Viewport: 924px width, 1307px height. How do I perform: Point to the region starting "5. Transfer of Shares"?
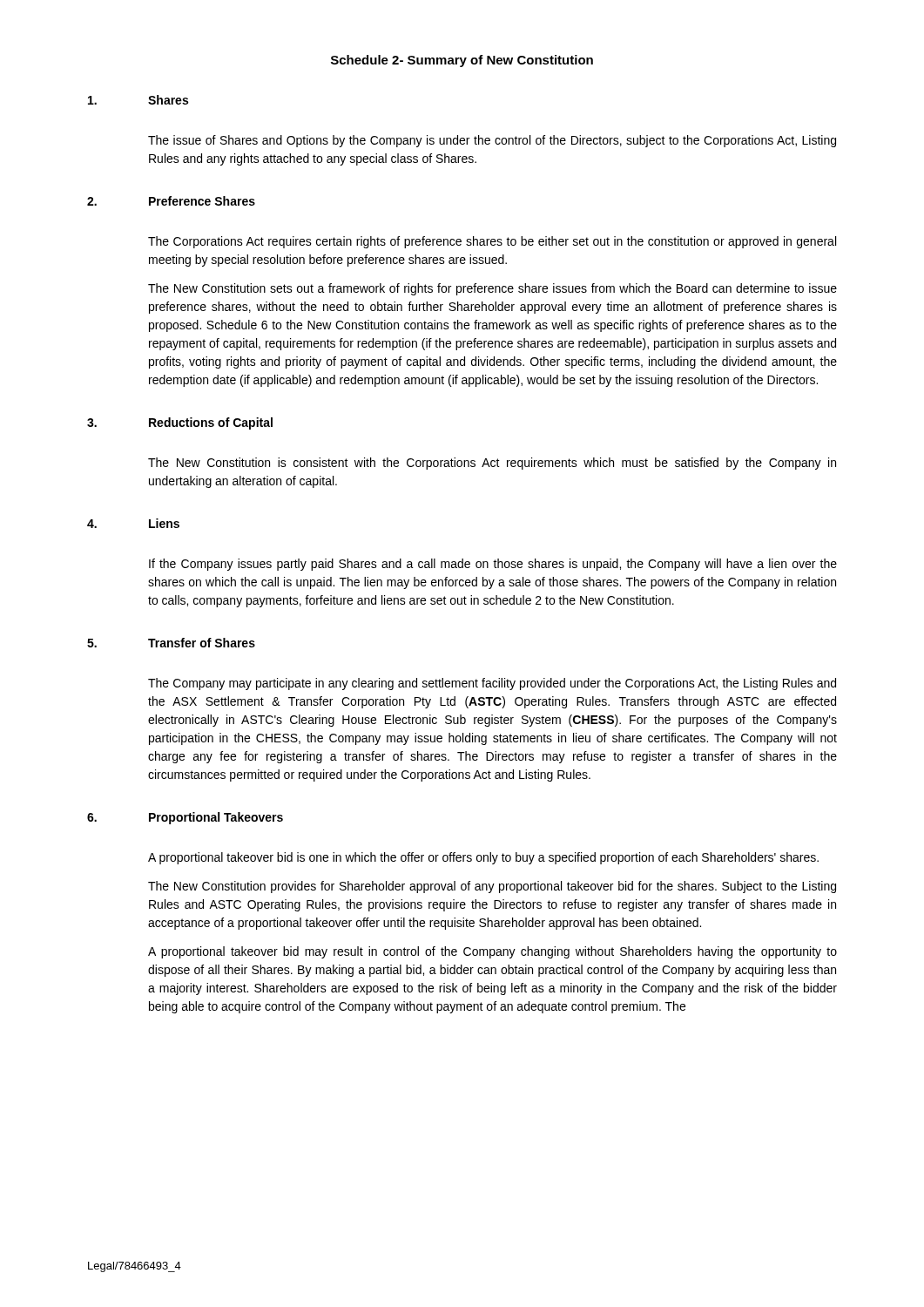[171, 643]
